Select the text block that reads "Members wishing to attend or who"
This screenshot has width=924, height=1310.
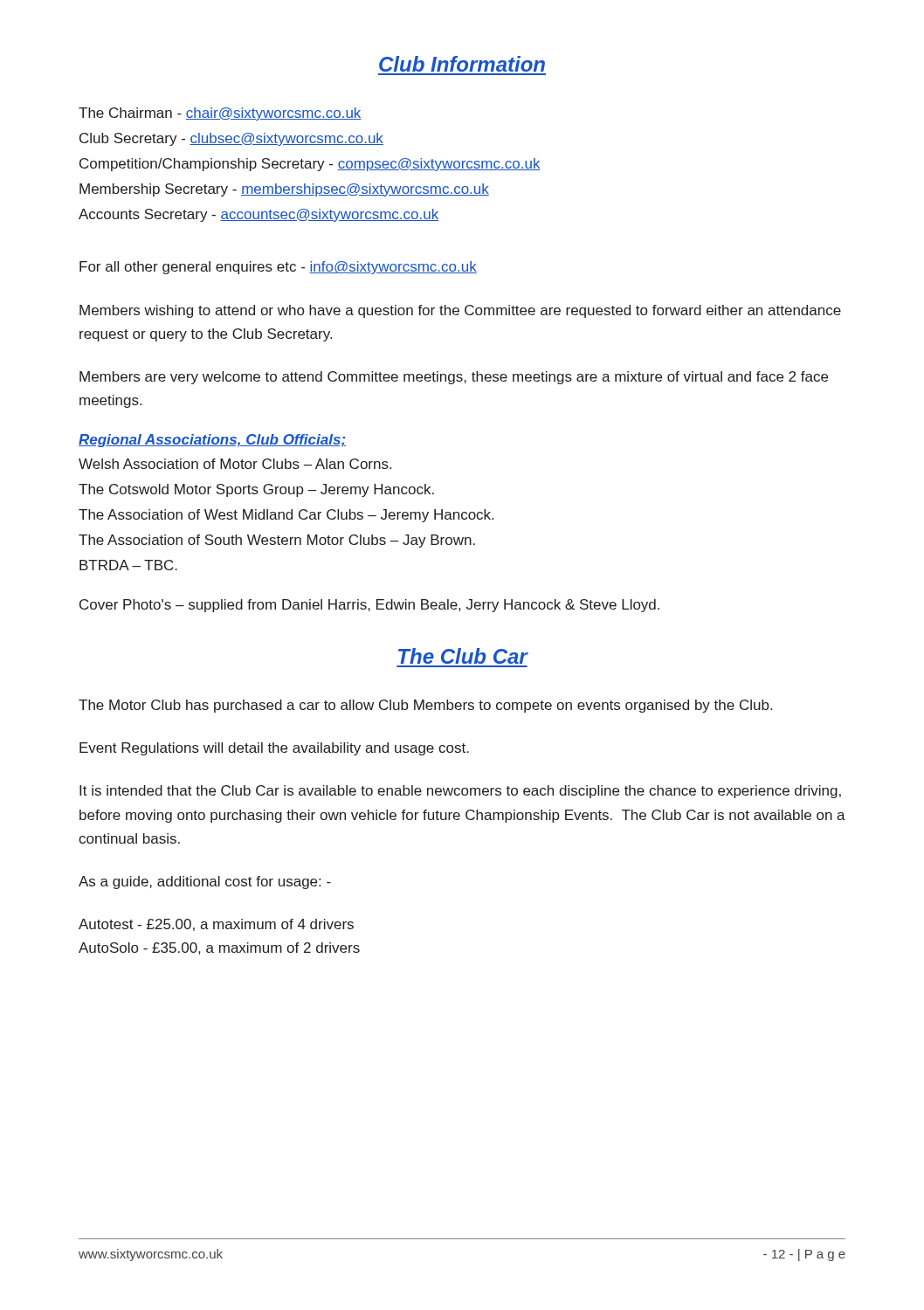tap(460, 322)
